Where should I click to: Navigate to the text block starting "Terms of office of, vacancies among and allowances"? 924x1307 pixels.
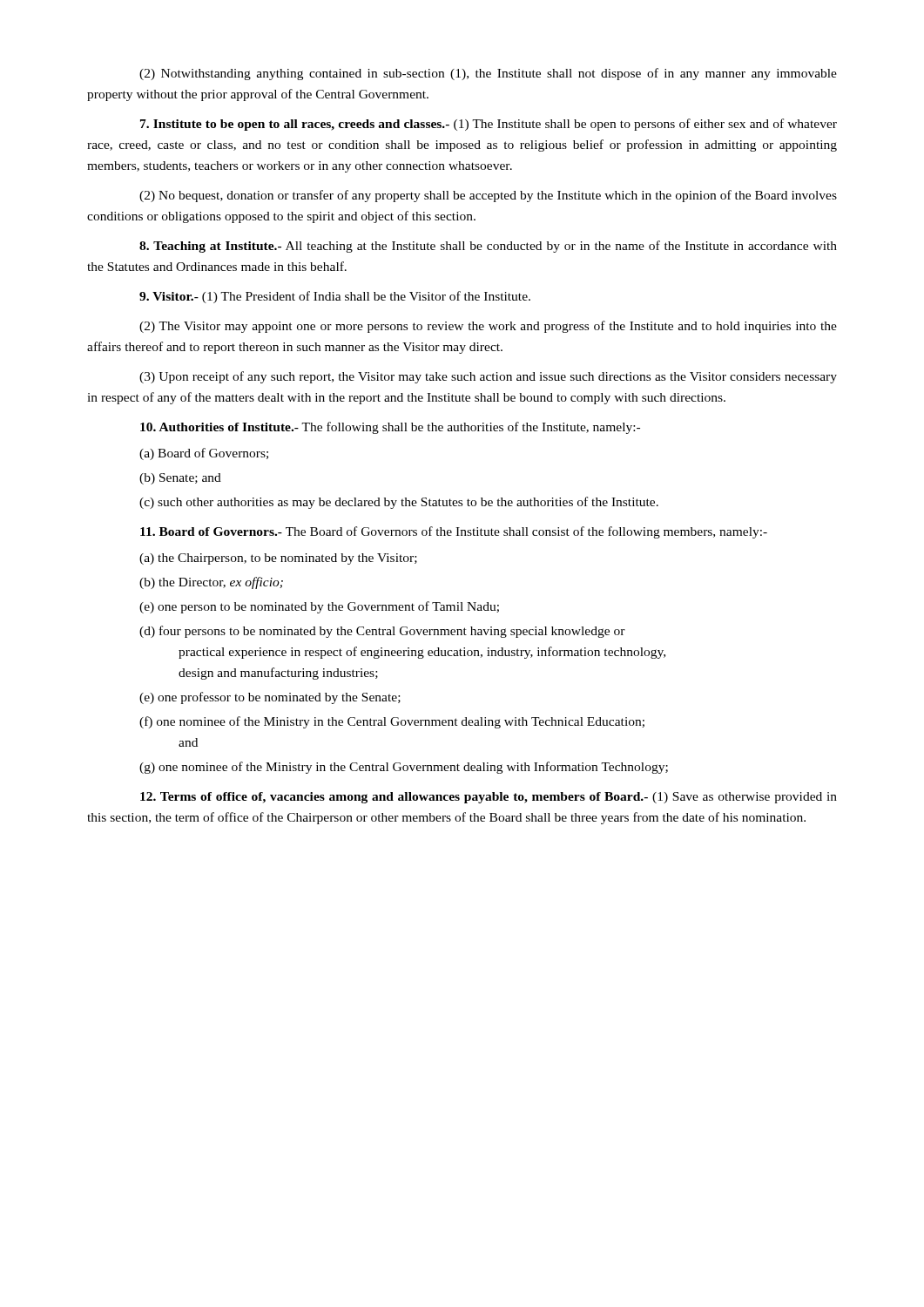pos(462,807)
